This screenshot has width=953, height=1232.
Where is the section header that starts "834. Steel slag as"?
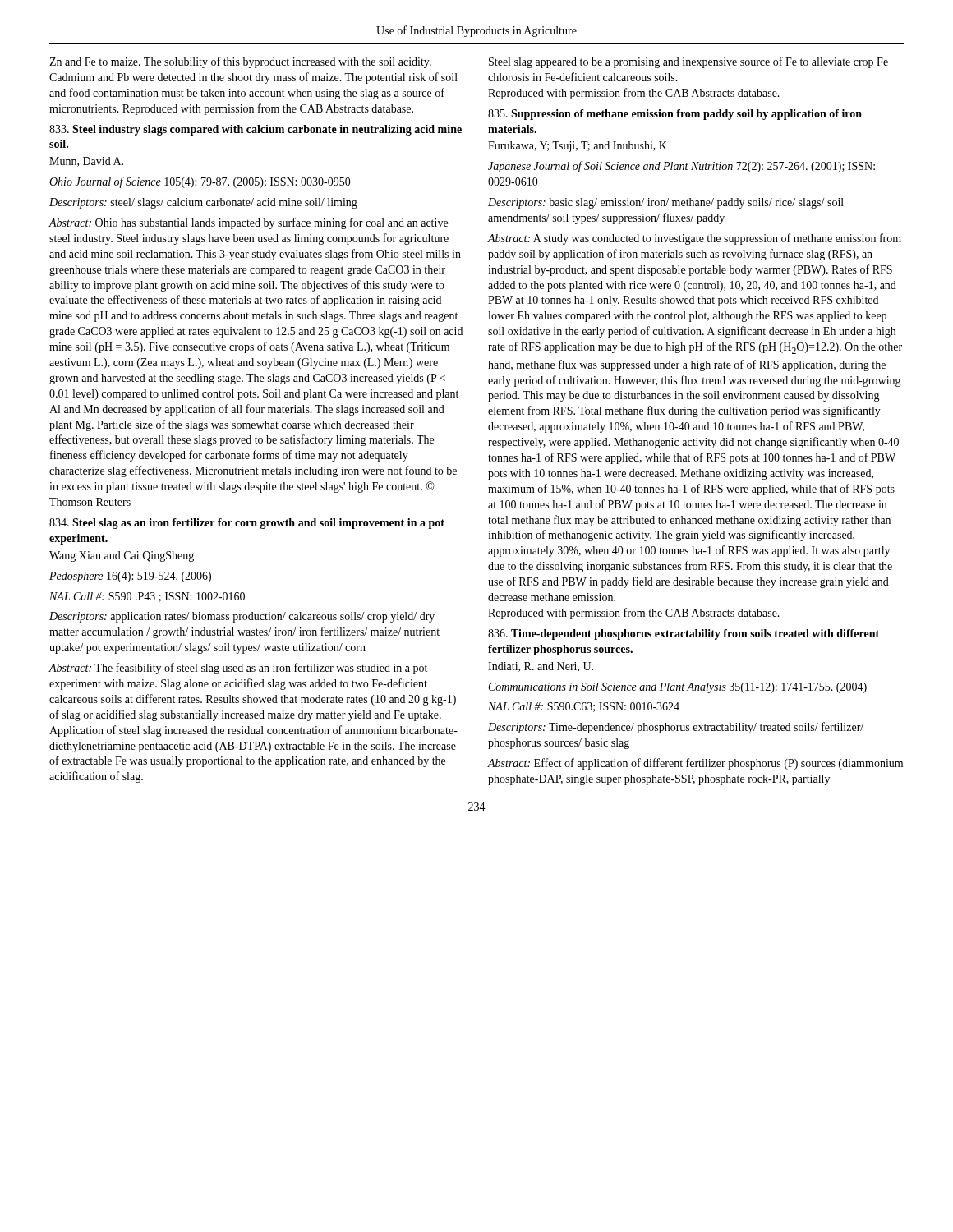(x=257, y=531)
